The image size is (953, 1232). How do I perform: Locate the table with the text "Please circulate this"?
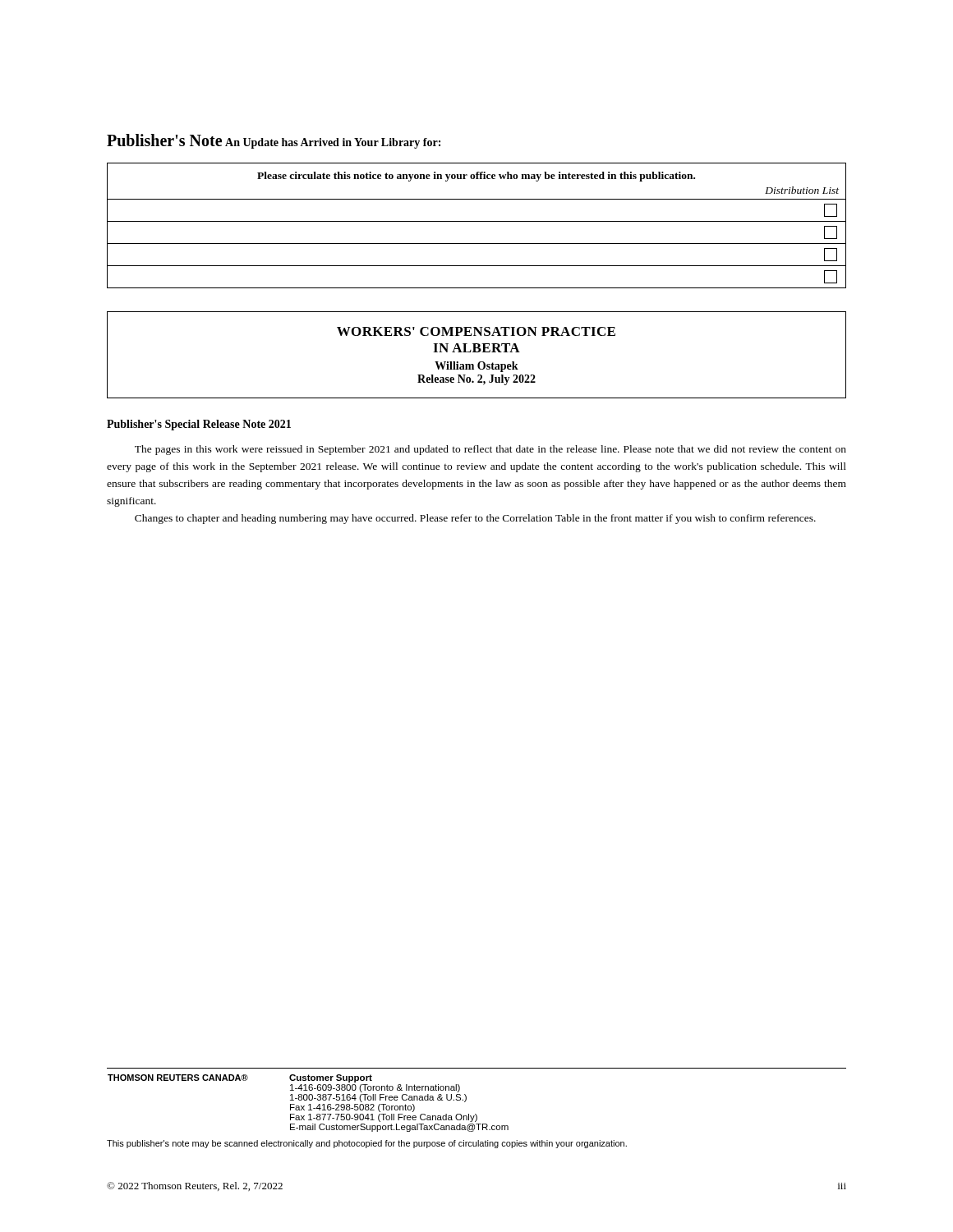pyautogui.click(x=476, y=225)
